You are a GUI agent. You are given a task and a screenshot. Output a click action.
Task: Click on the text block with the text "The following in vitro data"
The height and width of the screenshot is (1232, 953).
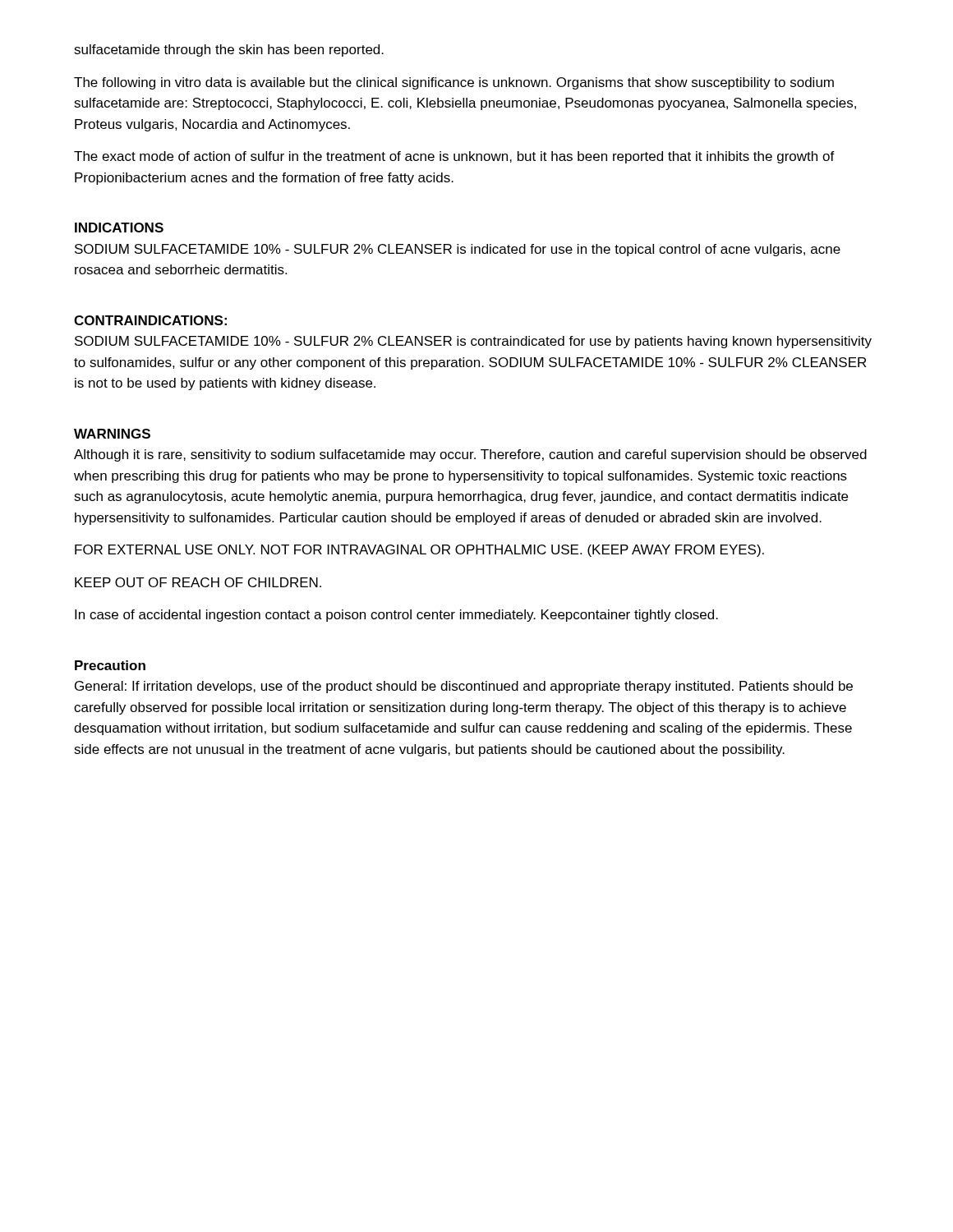476,103
